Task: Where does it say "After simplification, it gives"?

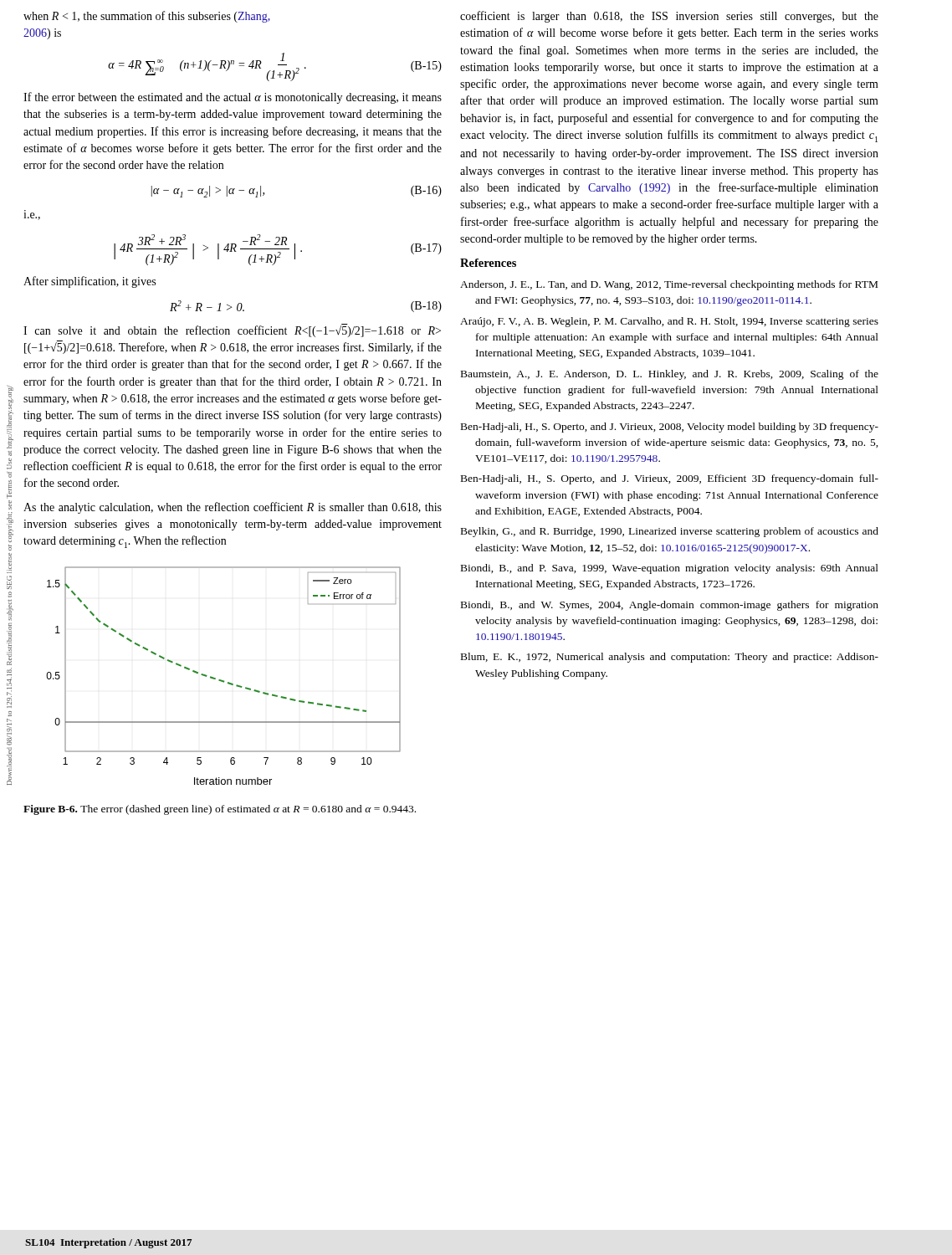Action: click(x=90, y=282)
